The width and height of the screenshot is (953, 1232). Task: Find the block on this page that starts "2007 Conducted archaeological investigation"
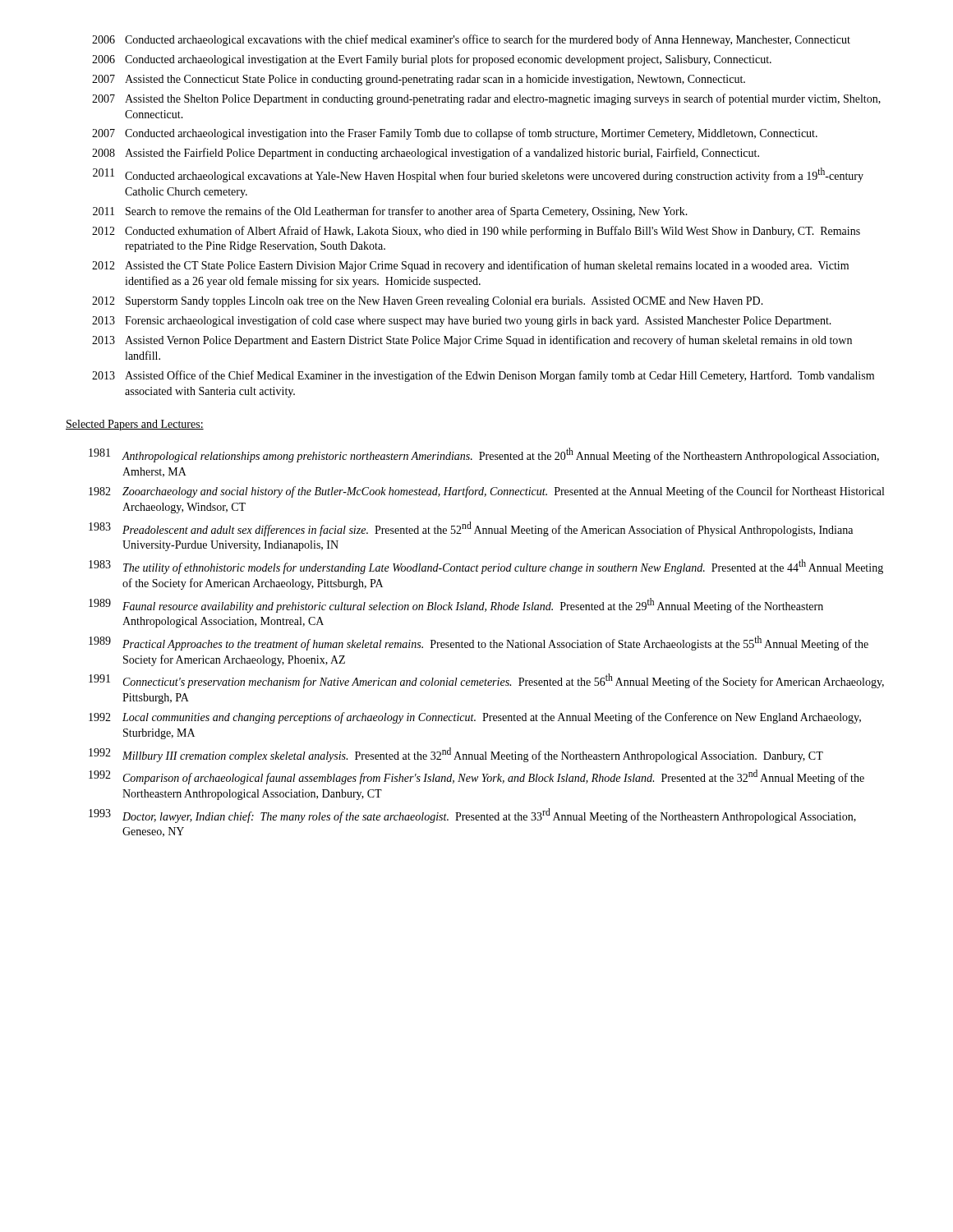(476, 135)
